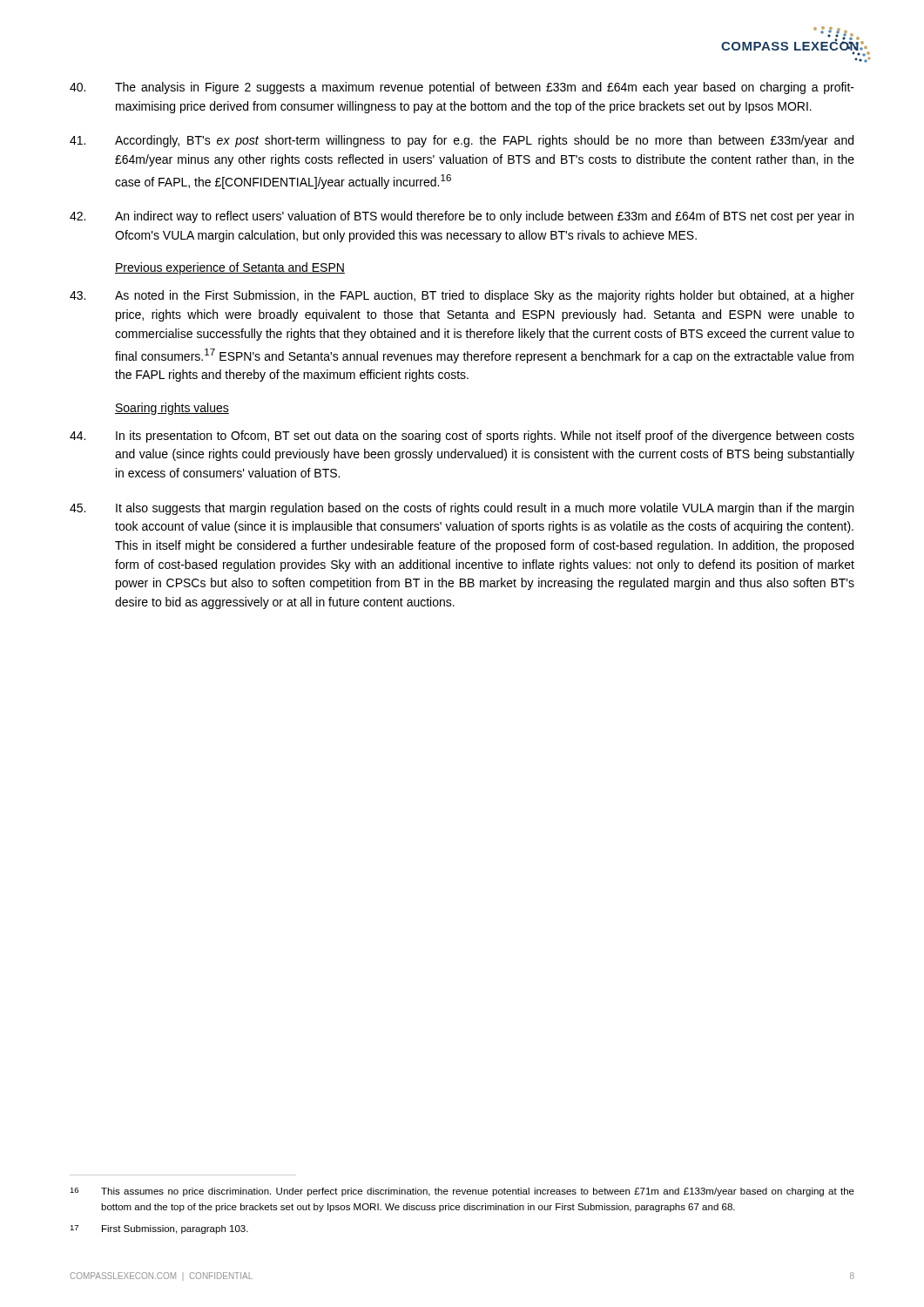This screenshot has width=924, height=1307.
Task: Select the block starting "43. As noted"
Action: (x=462, y=336)
